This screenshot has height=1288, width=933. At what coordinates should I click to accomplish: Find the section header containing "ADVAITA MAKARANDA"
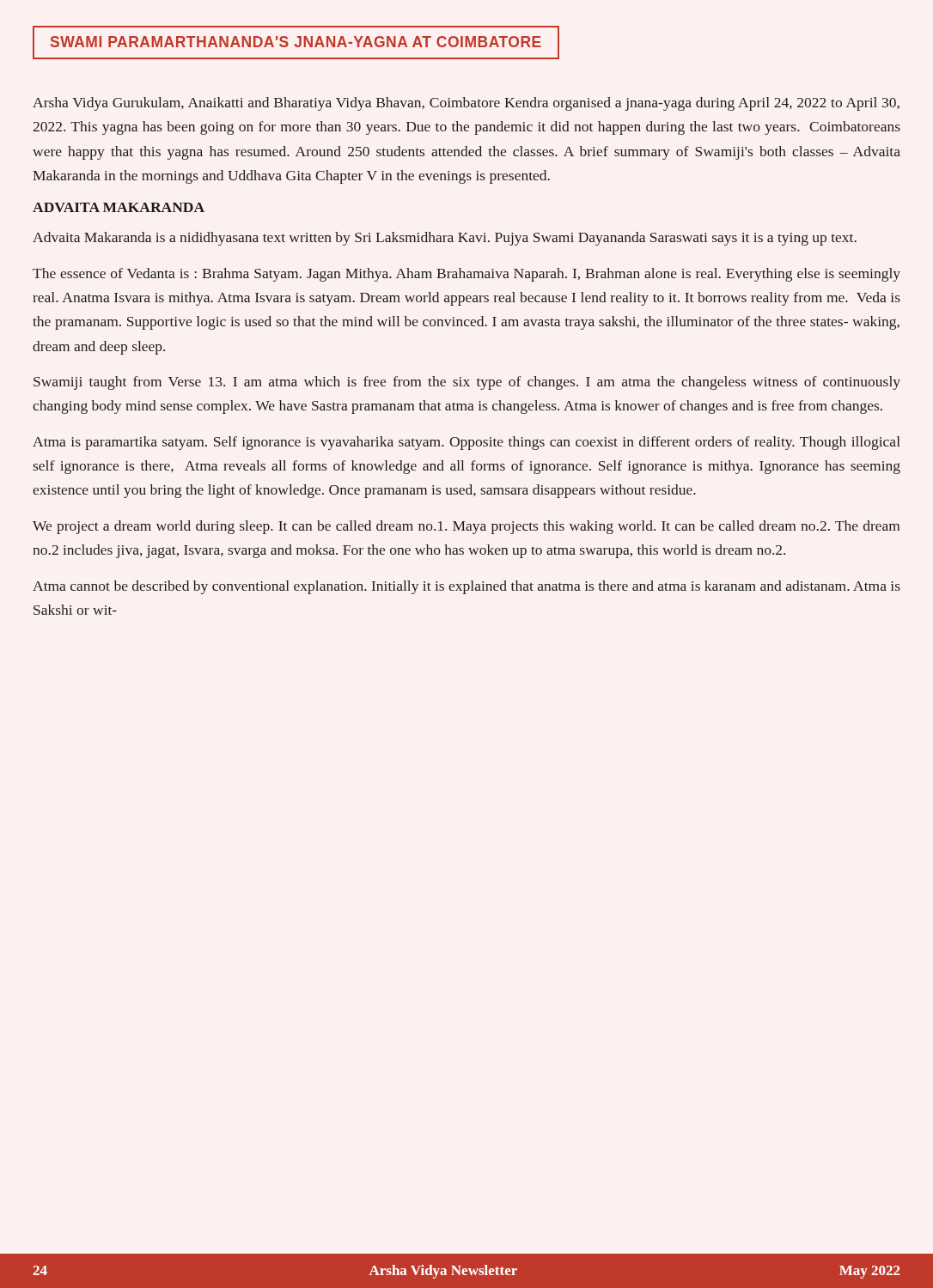pyautogui.click(x=119, y=207)
